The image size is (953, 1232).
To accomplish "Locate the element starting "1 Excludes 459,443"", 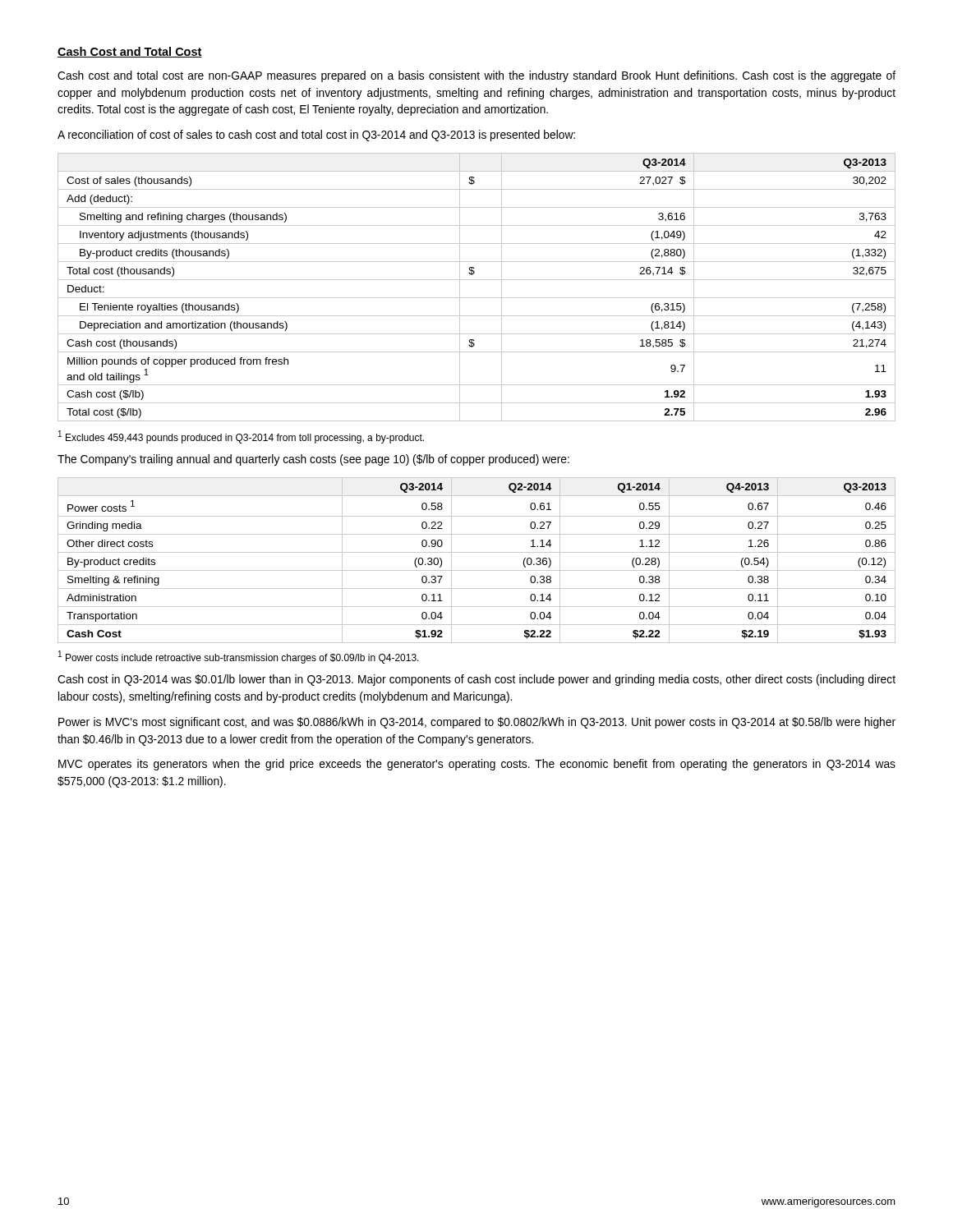I will [x=241, y=437].
